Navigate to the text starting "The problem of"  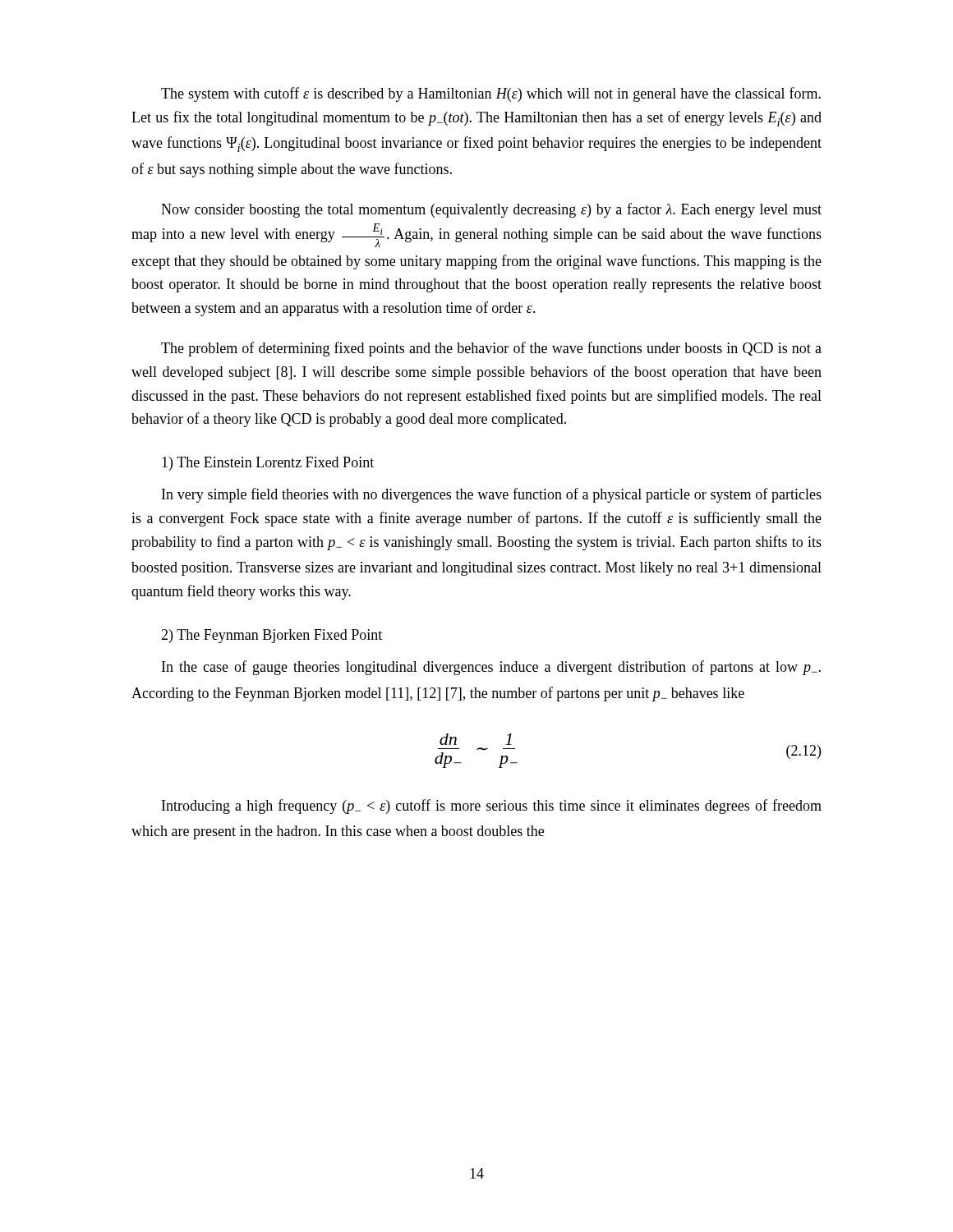(476, 384)
